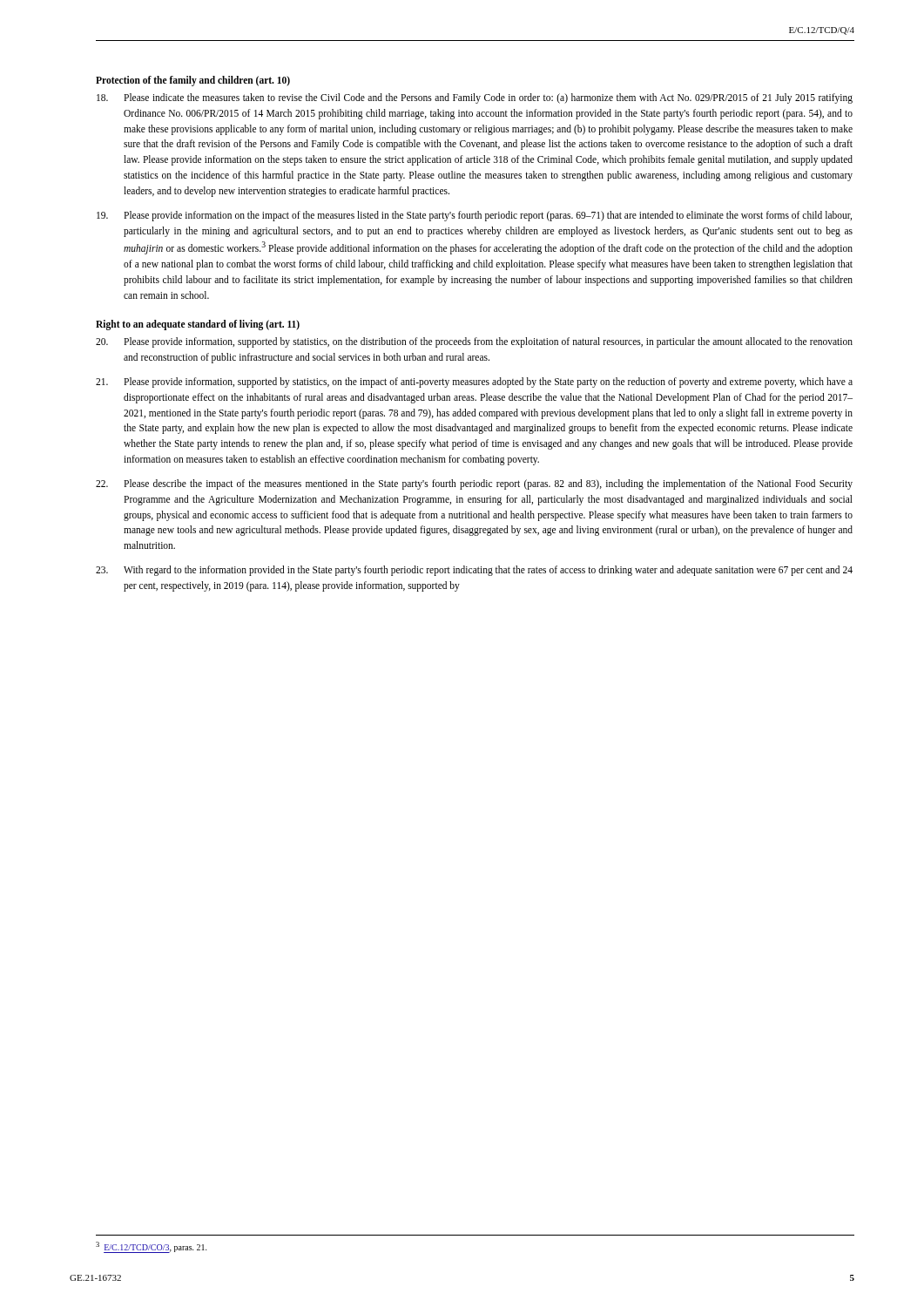Find the section header on this page that starts "Protection of the family and children"
924x1307 pixels.
pos(193,80)
